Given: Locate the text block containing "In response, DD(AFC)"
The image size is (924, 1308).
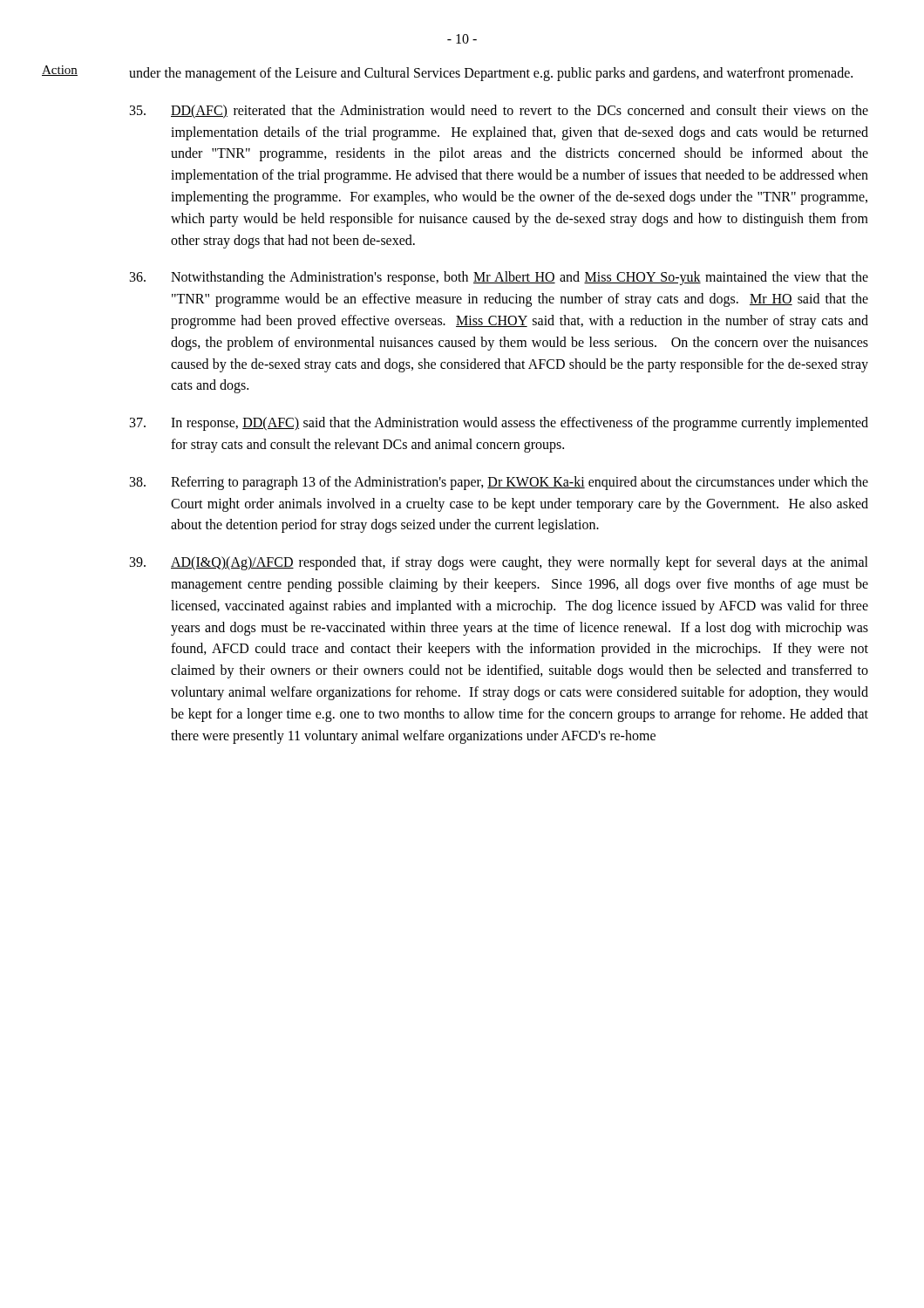Looking at the screenshot, I should [x=499, y=434].
